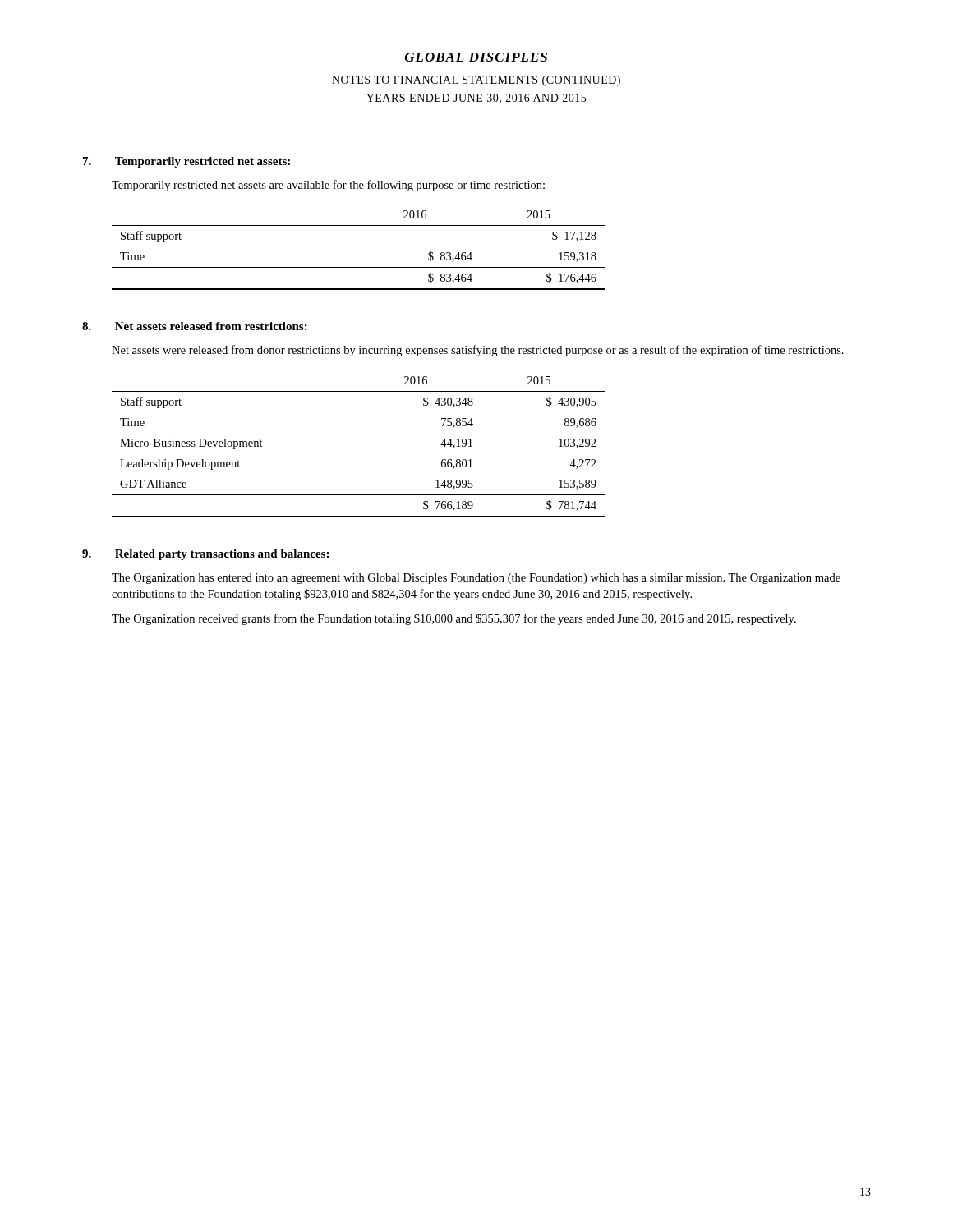
Task: Select the text block containing "The Organization received grants from the Foundation totaling"
Action: coord(454,619)
